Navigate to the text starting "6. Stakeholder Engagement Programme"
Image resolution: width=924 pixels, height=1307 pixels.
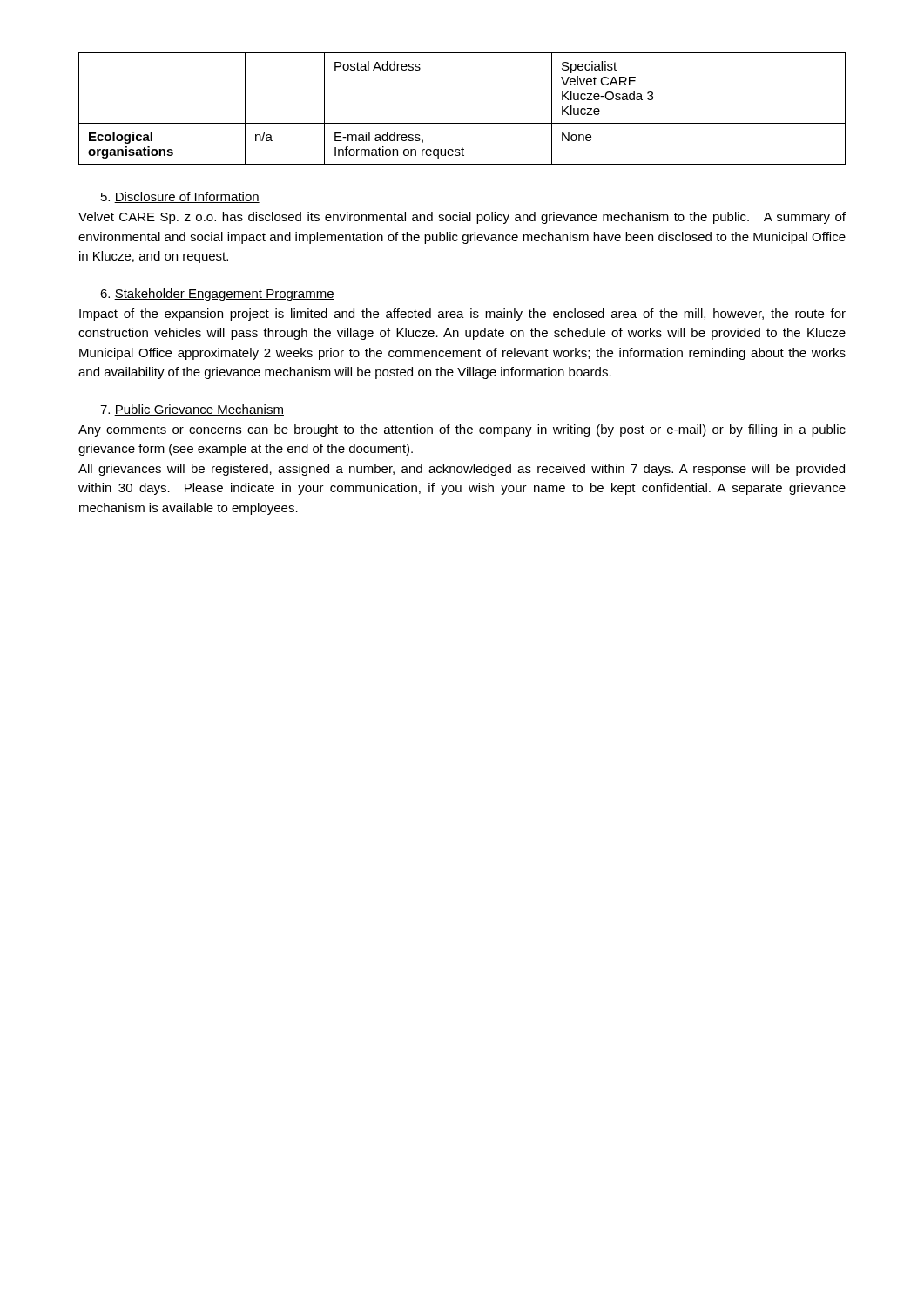tap(206, 293)
